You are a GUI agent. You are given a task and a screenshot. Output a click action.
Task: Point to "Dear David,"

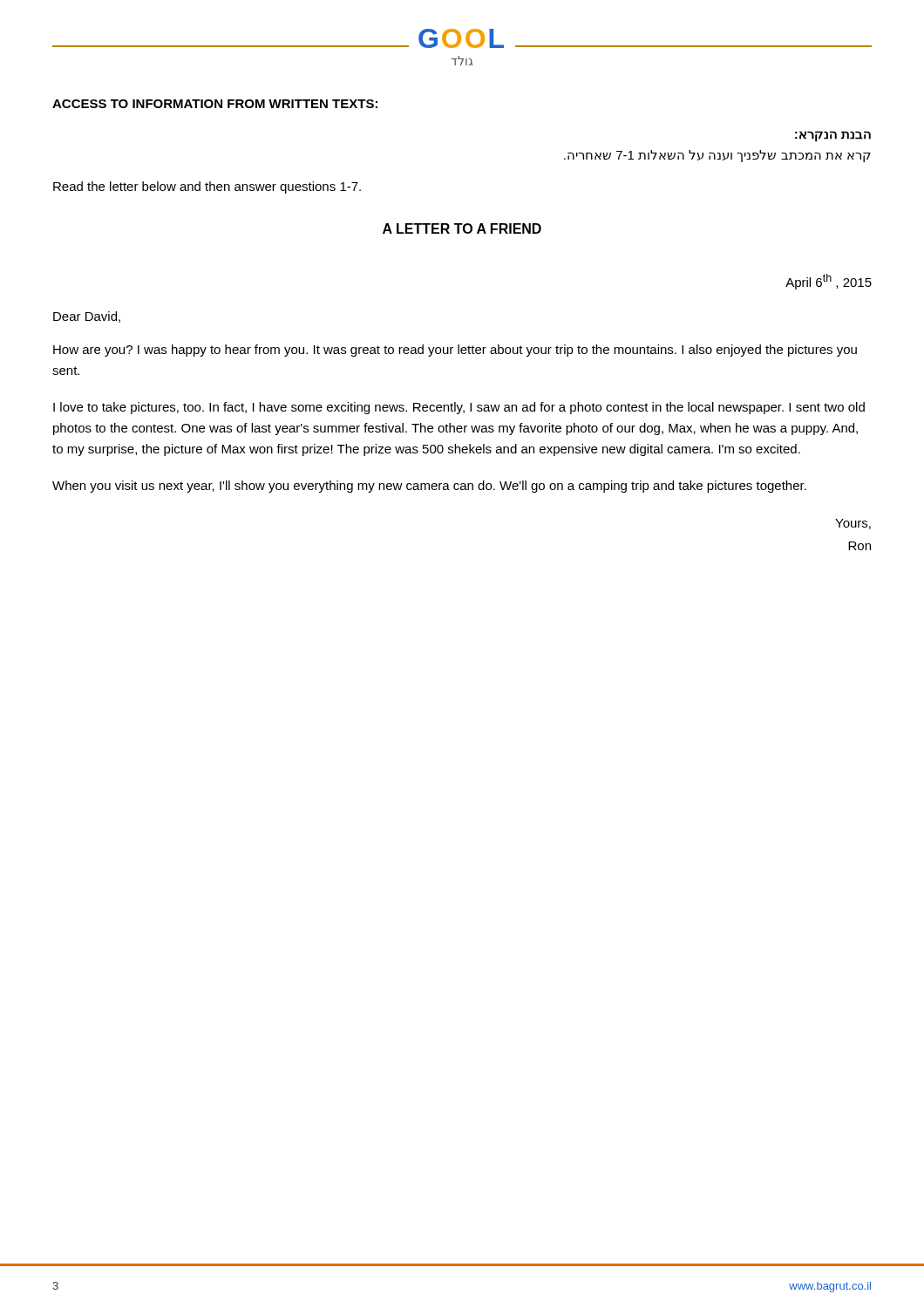tap(87, 316)
